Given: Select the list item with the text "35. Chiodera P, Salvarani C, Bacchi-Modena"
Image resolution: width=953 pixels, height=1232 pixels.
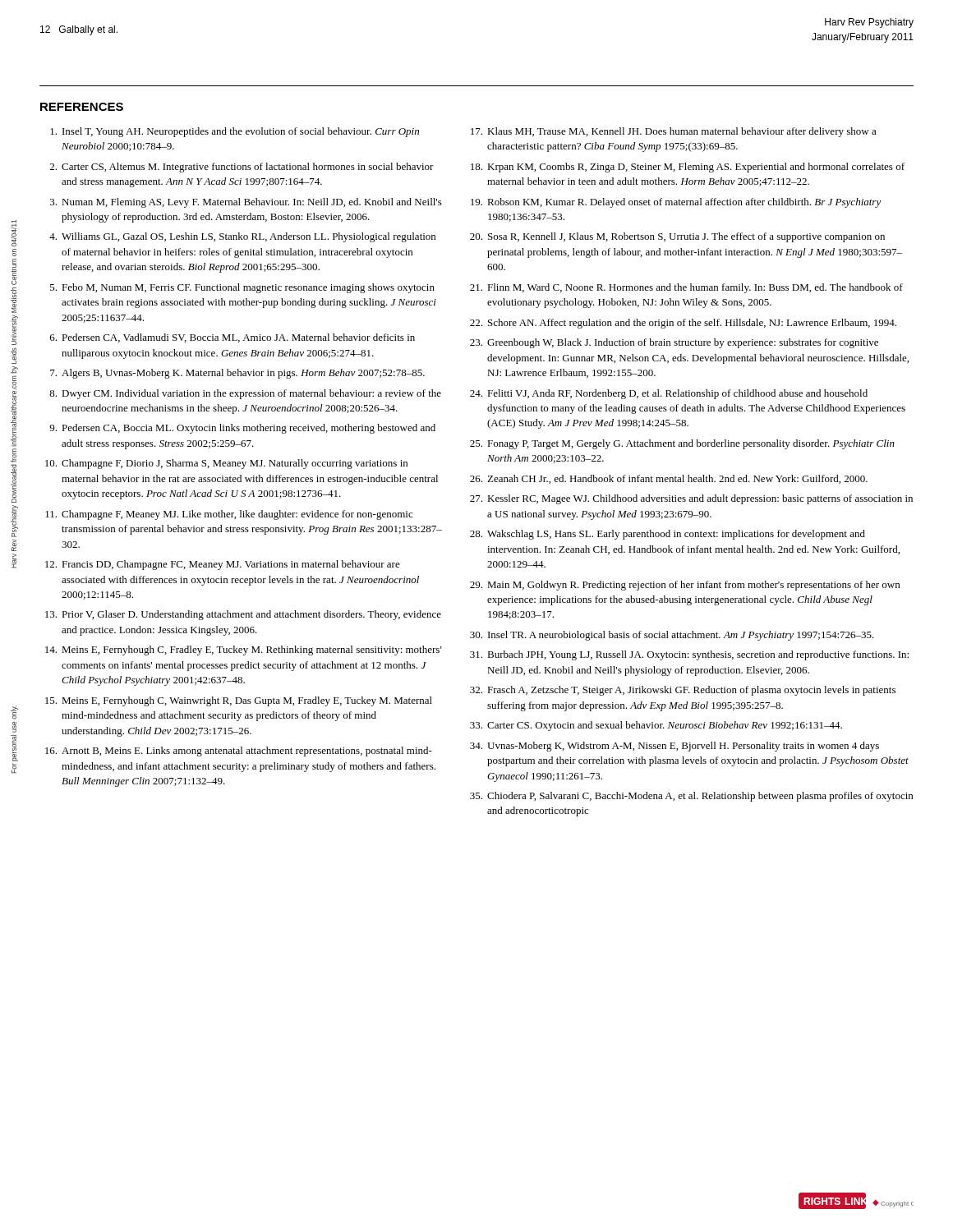Looking at the screenshot, I should coord(689,804).
